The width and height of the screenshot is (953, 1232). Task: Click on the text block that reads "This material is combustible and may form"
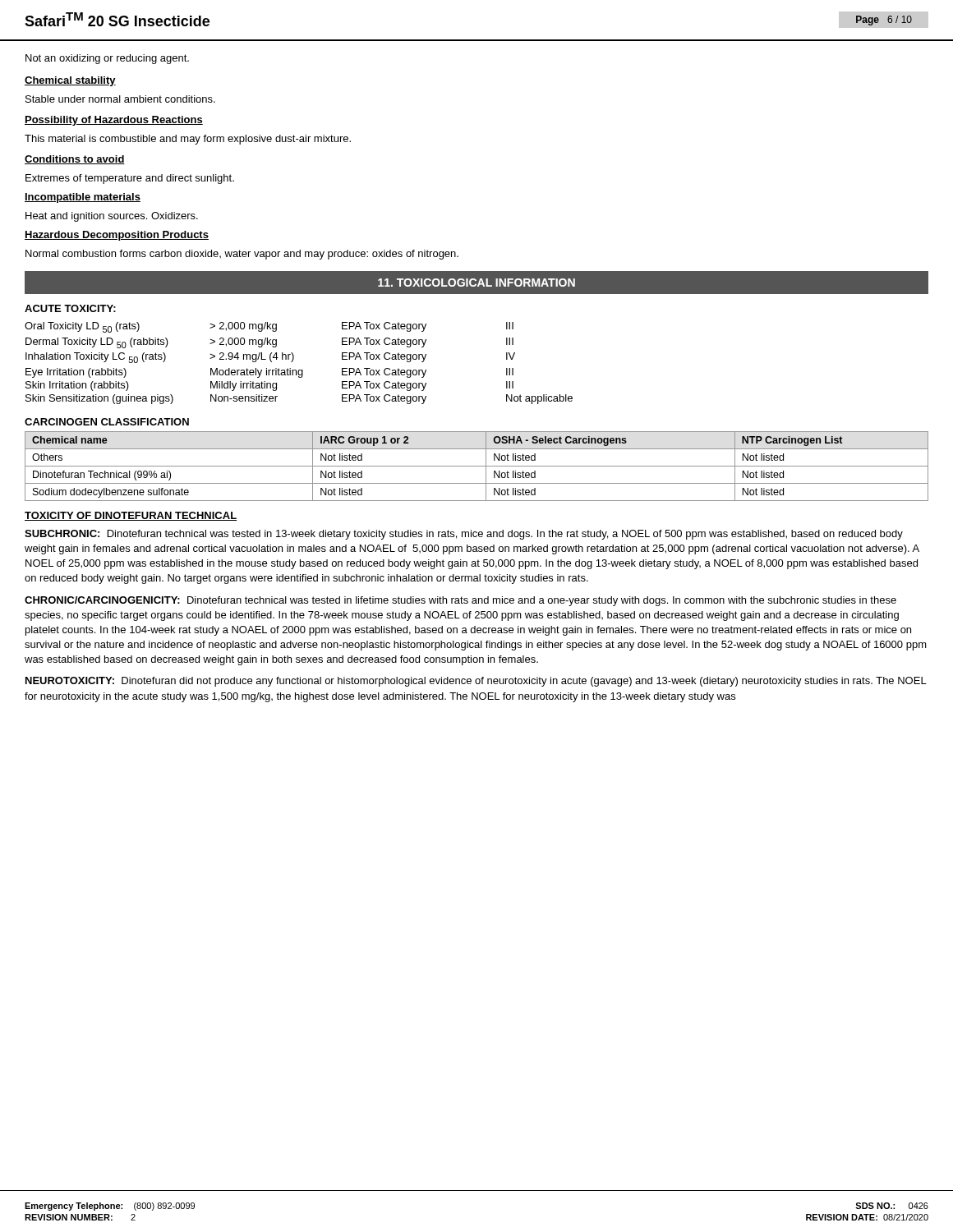[188, 138]
